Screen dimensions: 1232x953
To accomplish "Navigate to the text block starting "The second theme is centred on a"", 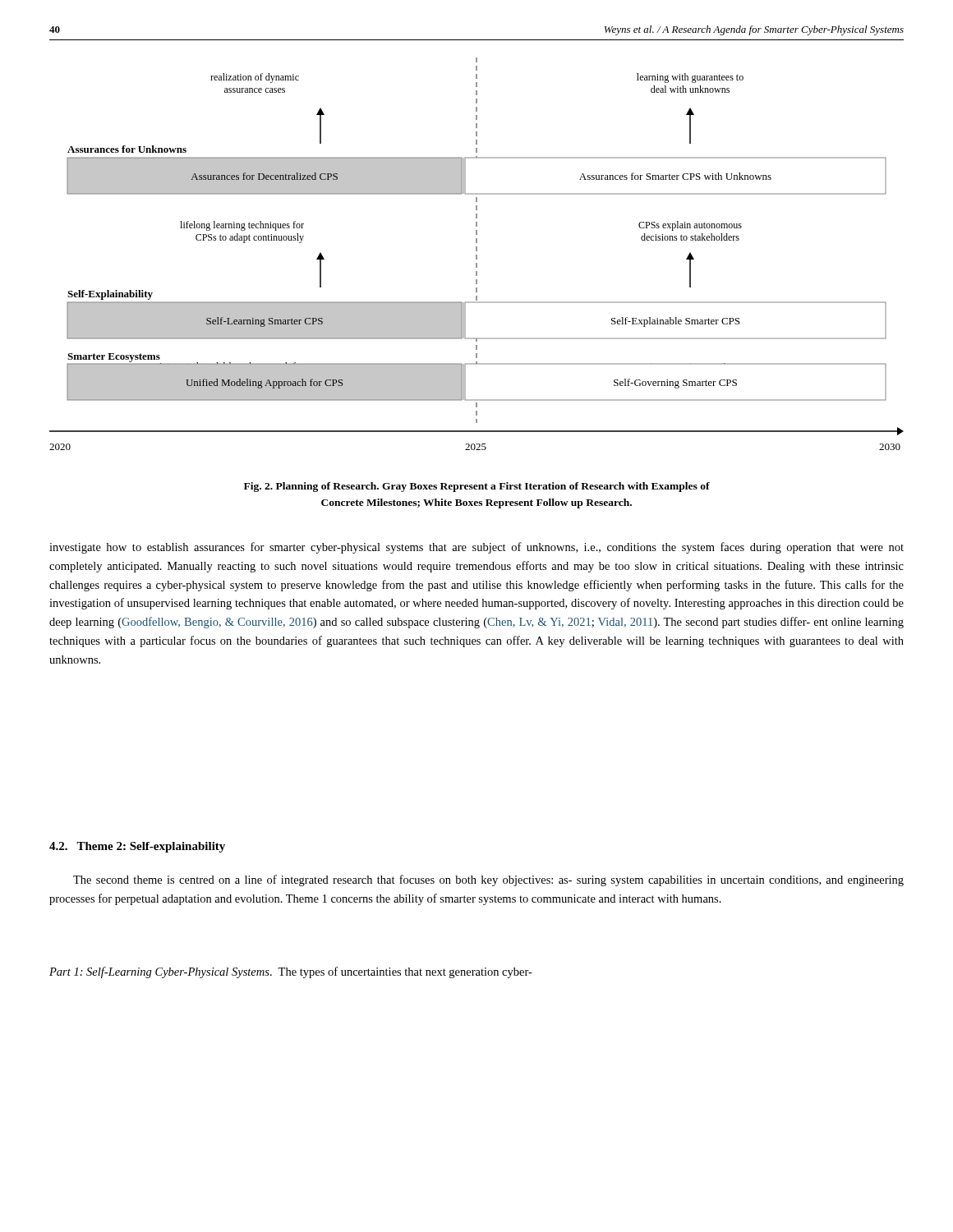I will pyautogui.click(x=476, y=889).
